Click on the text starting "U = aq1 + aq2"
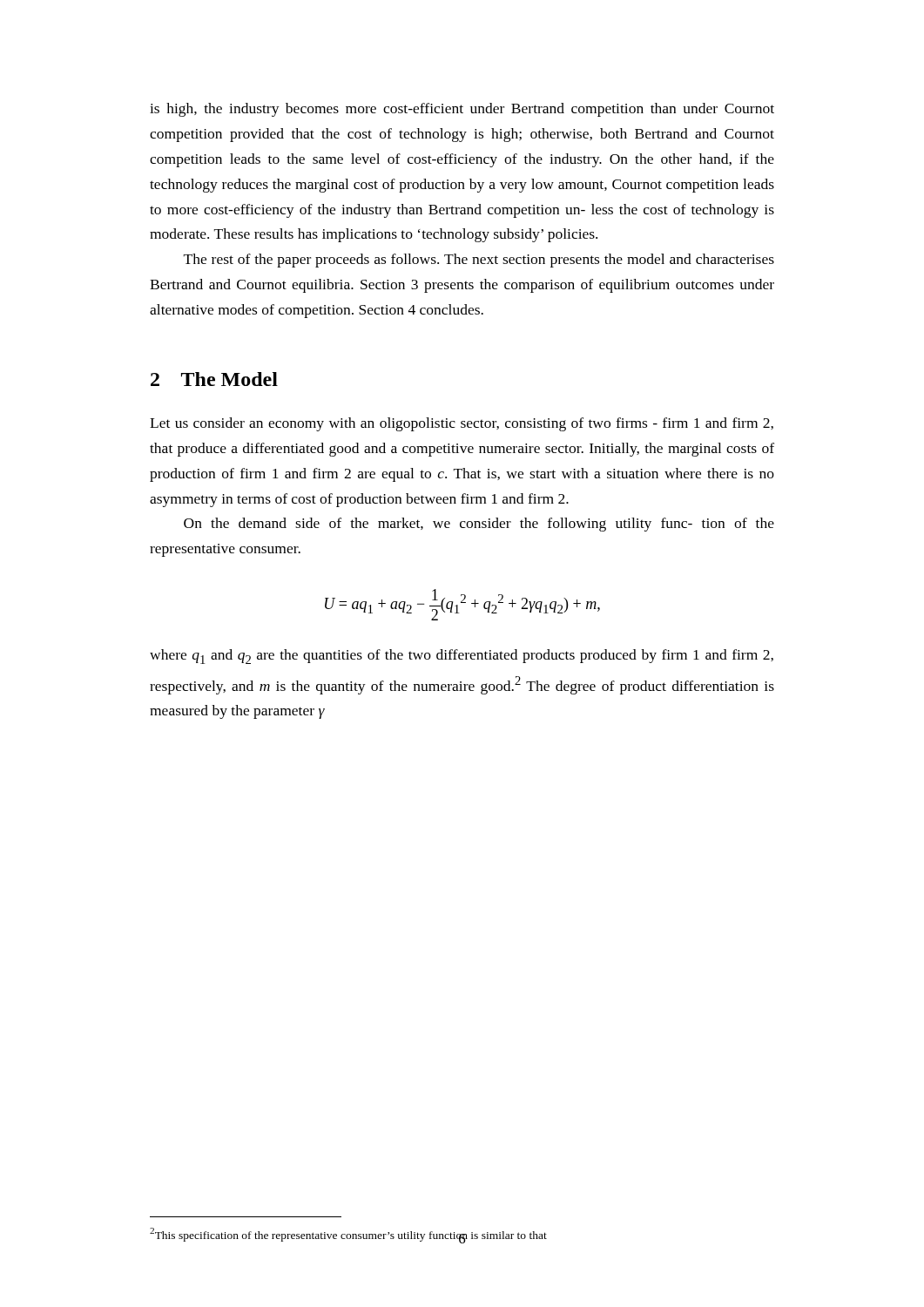Screen dimensions: 1307x924 pyautogui.click(x=462, y=606)
